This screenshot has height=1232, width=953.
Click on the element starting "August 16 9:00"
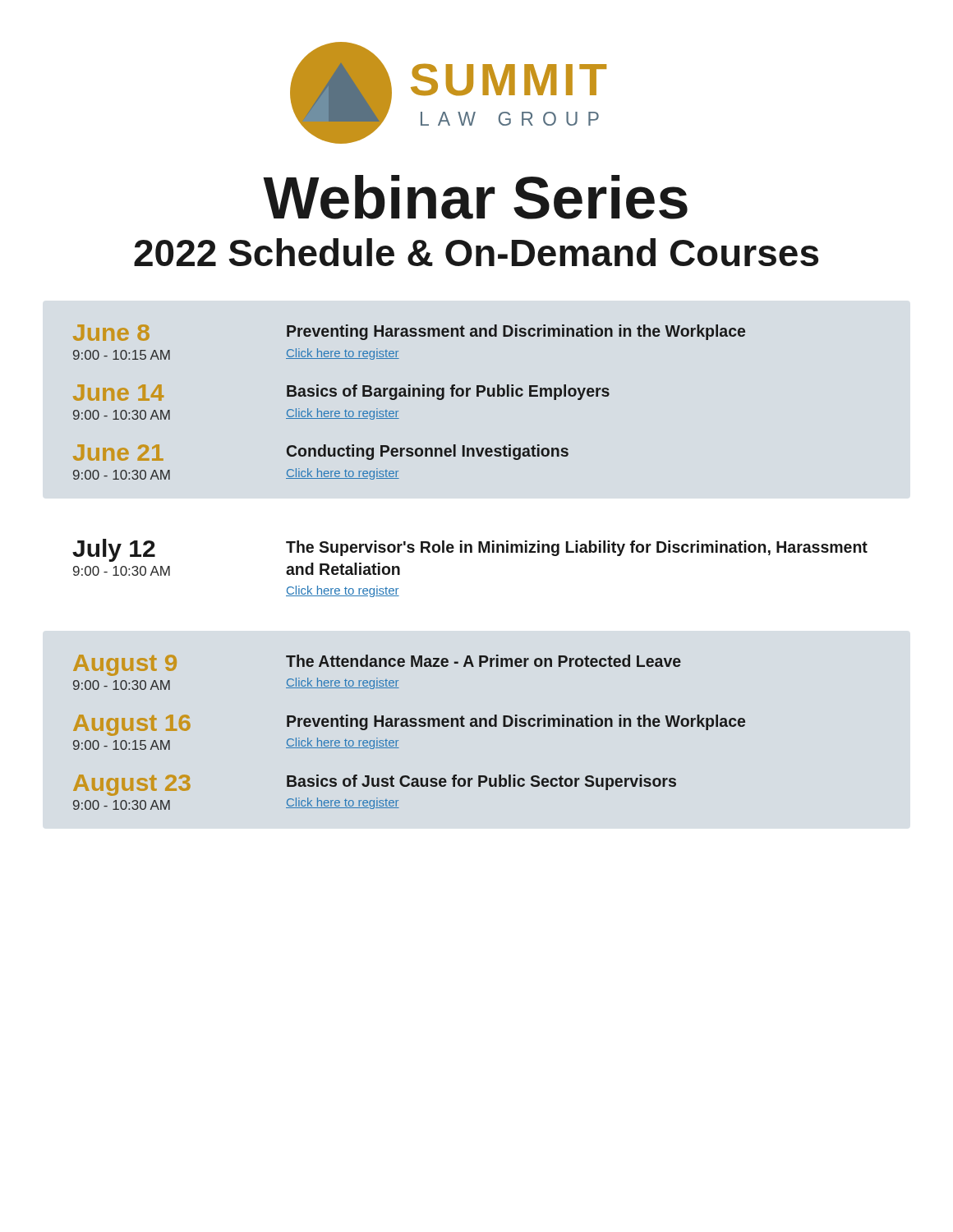tap(476, 731)
